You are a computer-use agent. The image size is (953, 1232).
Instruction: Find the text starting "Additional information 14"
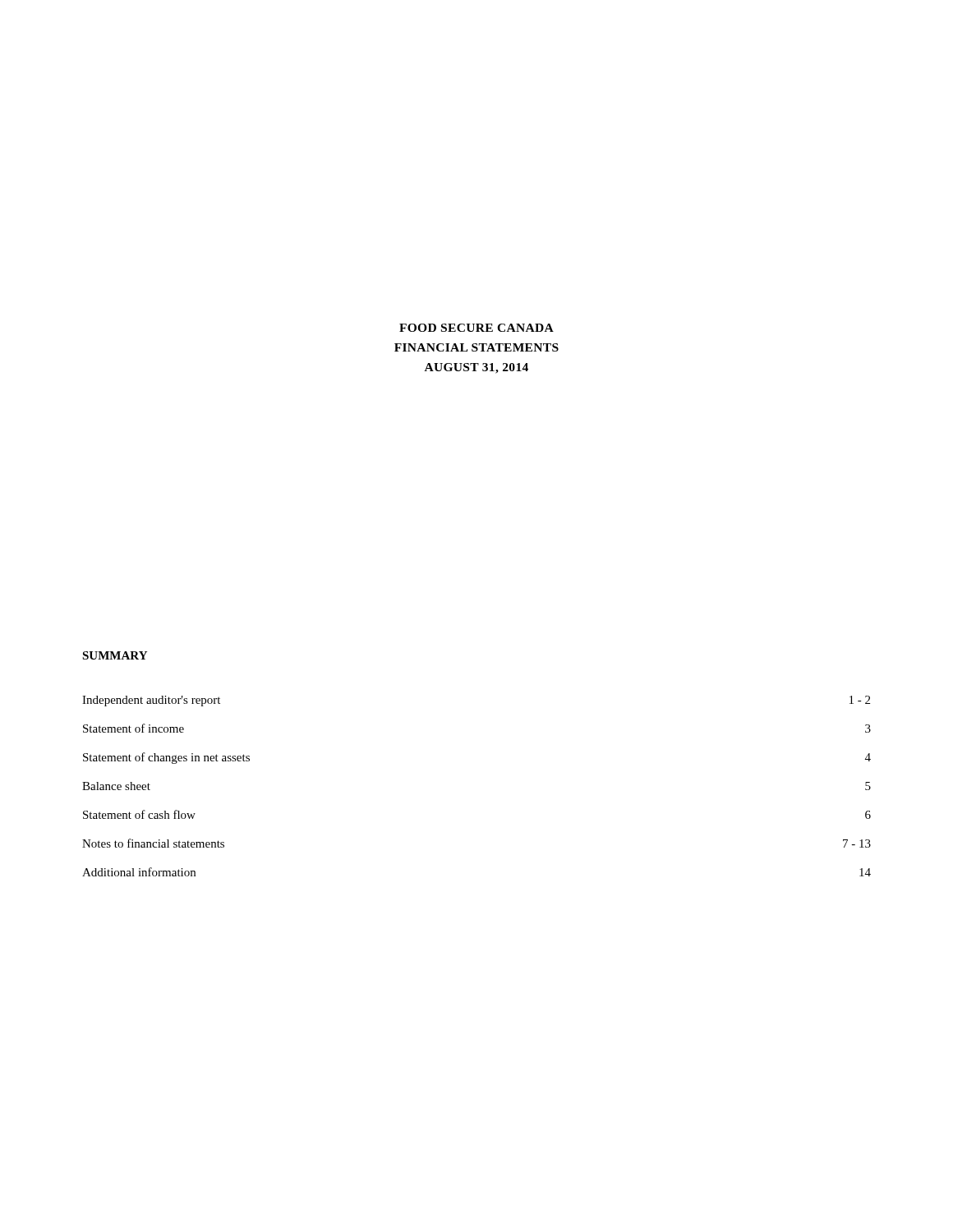tap(143, 872)
